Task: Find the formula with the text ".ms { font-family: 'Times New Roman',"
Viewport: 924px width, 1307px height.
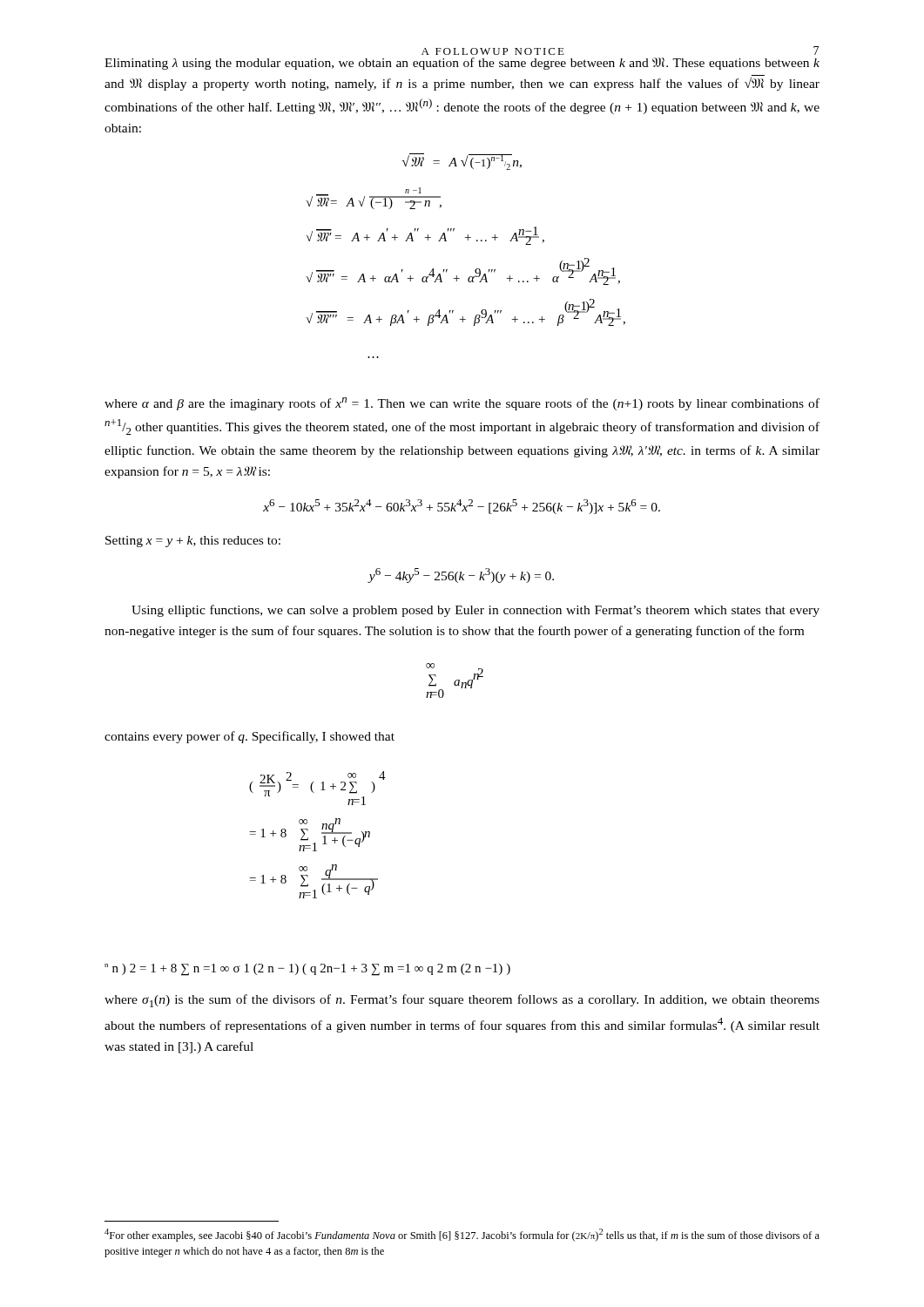Action: tap(317, 788)
